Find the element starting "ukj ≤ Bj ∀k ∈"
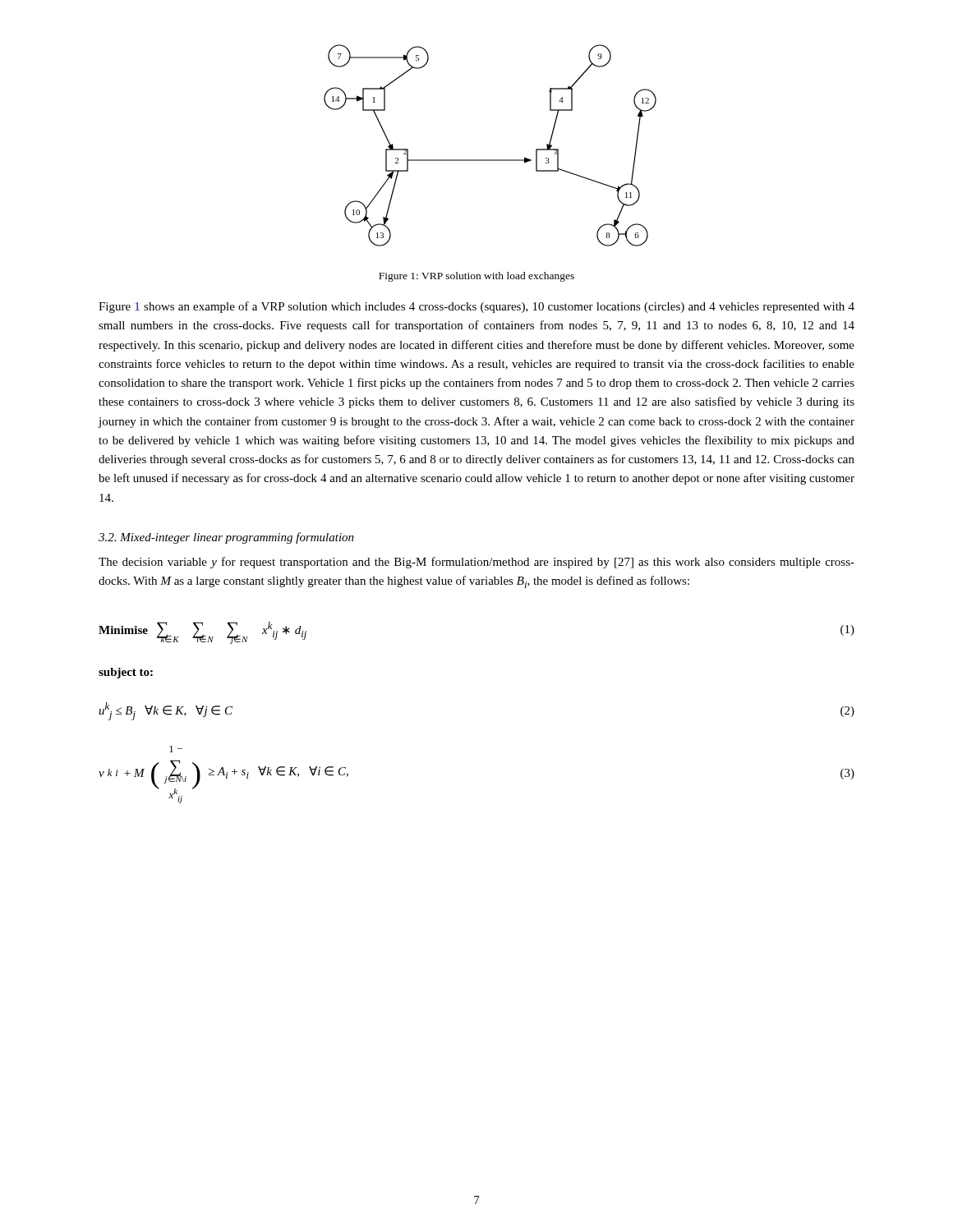This screenshot has height=1232, width=953. click(x=167, y=711)
